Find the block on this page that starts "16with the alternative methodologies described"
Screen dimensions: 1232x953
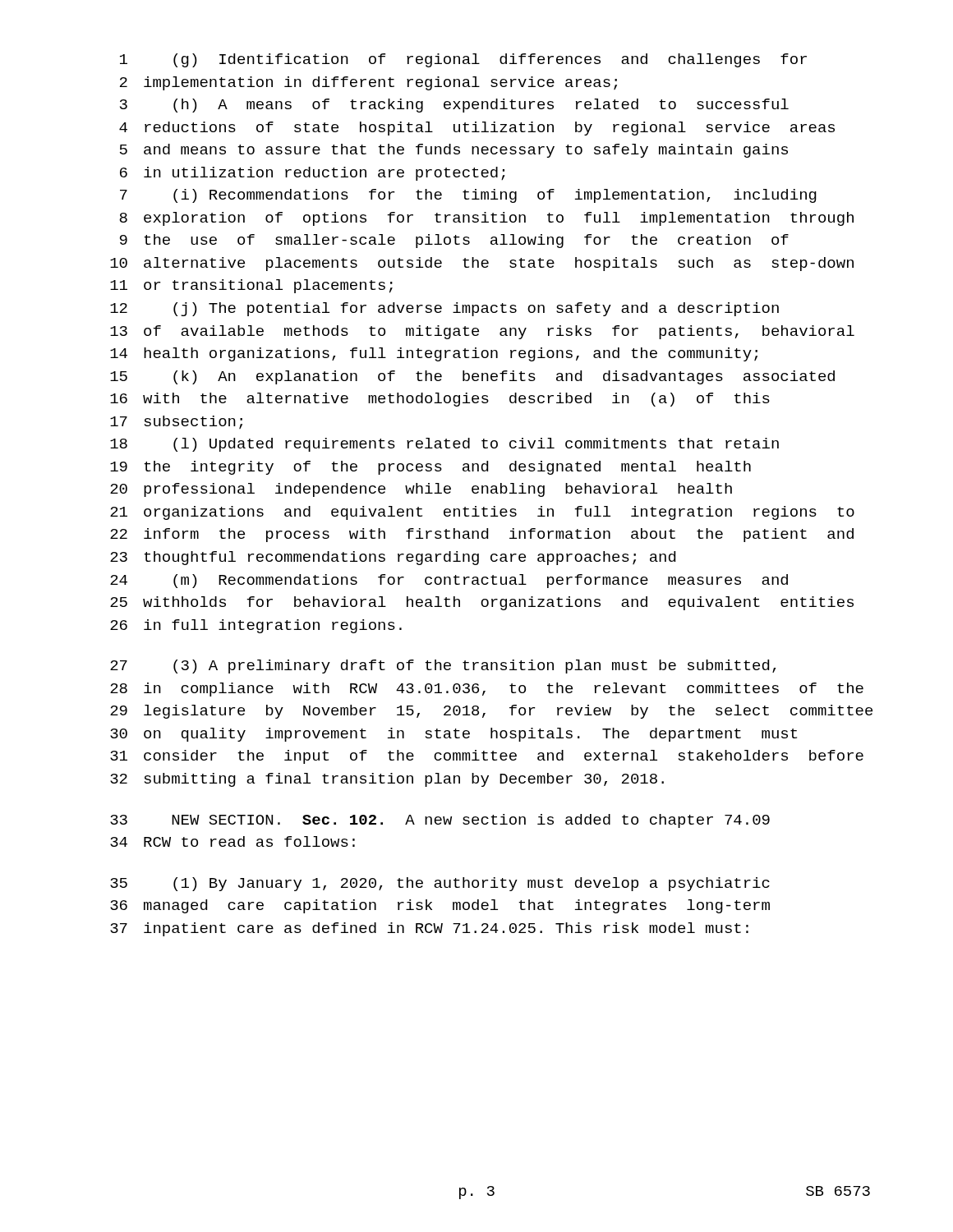(476, 400)
